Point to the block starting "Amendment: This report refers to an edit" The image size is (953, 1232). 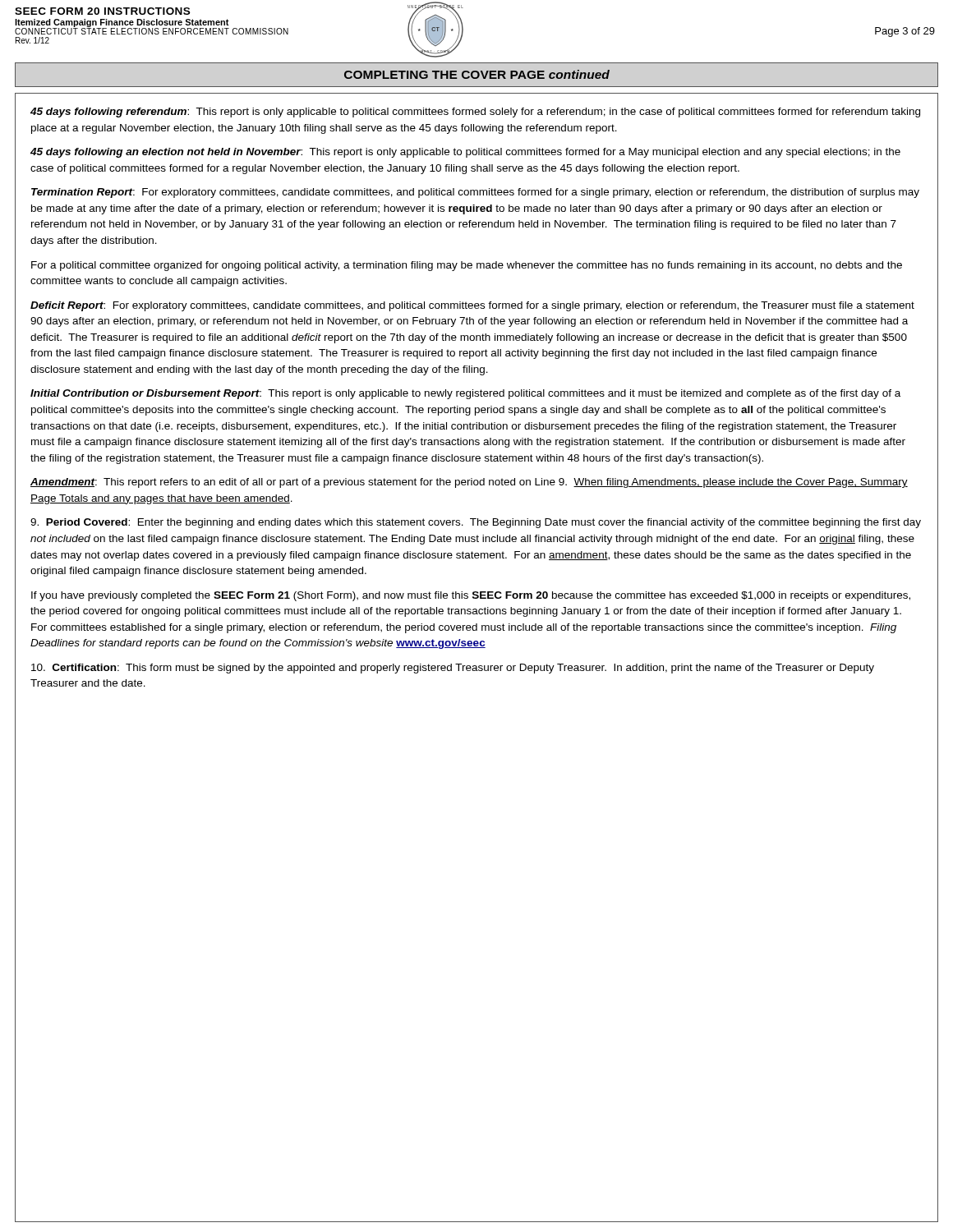[x=476, y=490]
